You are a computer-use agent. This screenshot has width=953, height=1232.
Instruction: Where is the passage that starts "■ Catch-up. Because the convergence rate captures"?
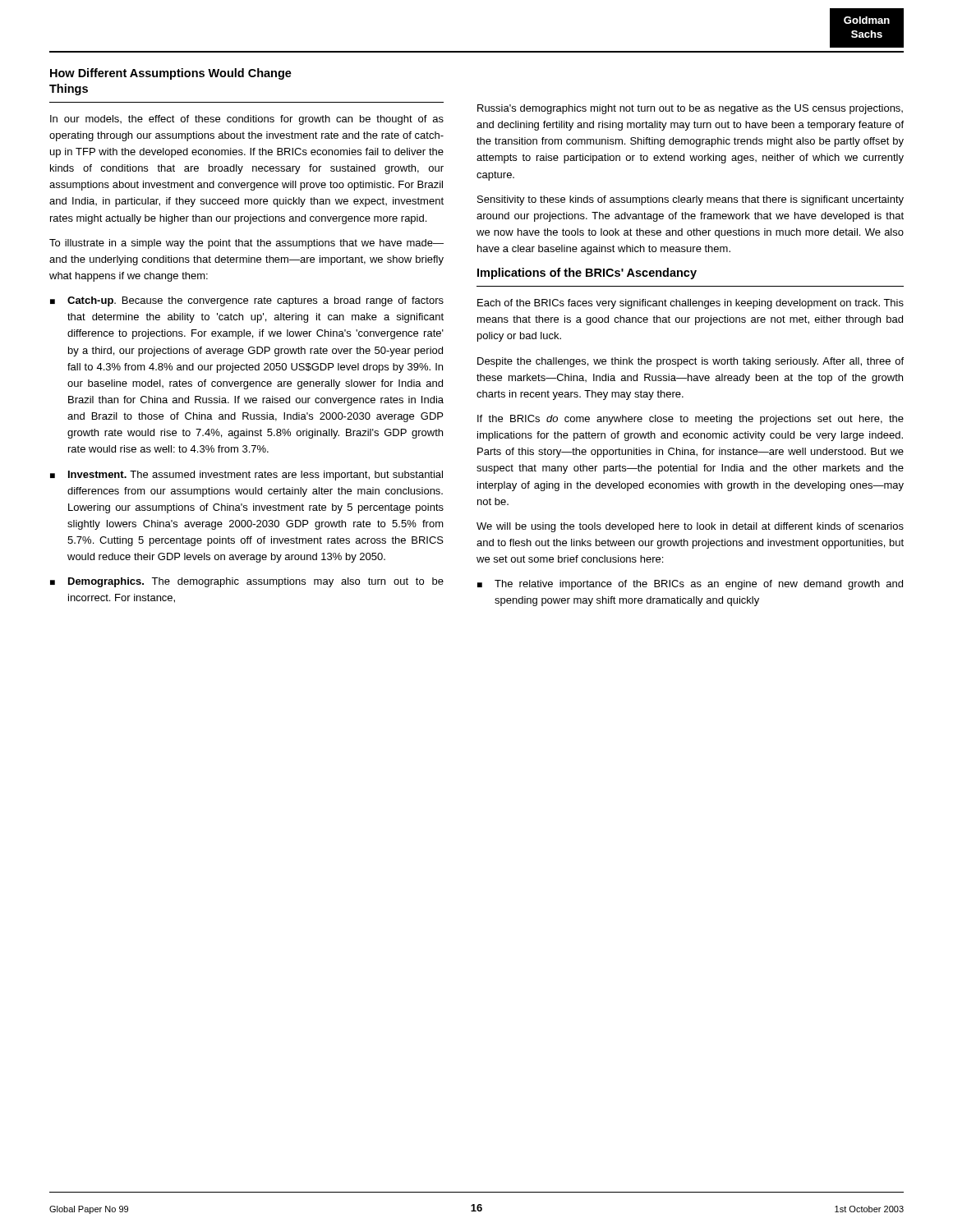(x=246, y=375)
